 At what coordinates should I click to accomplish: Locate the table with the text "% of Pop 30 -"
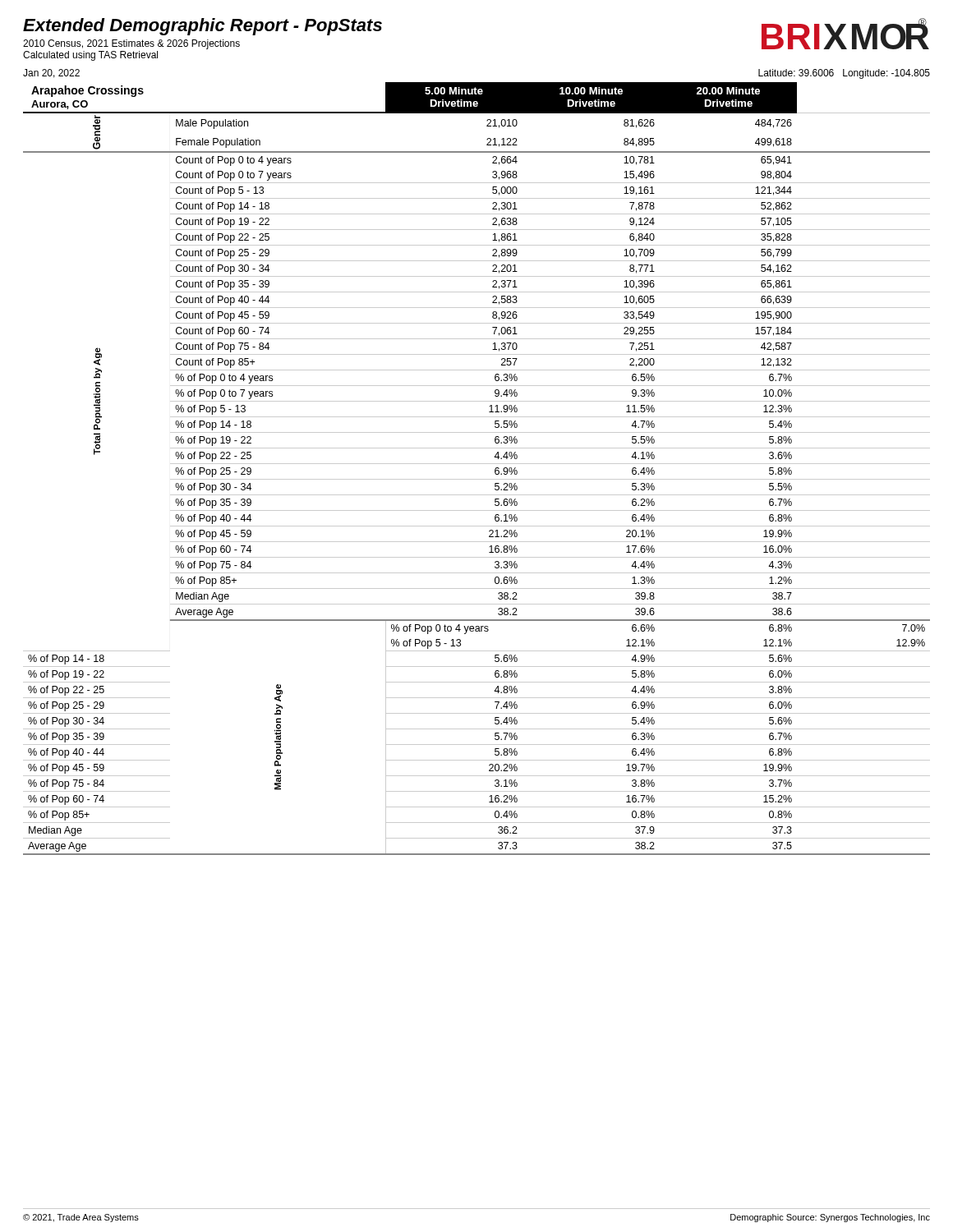pyautogui.click(x=476, y=469)
